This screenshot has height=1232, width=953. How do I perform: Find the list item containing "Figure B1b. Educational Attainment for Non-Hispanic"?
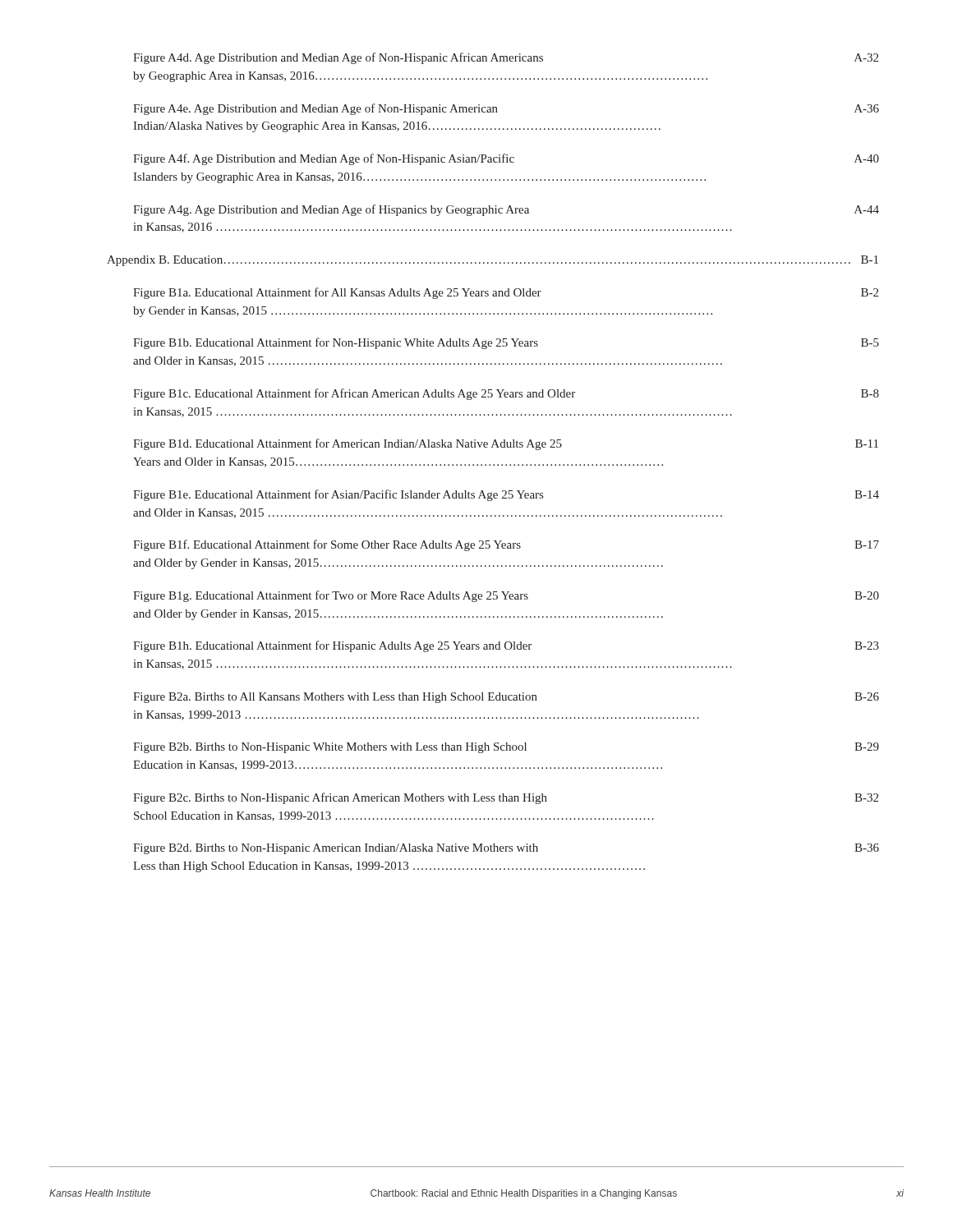(506, 352)
